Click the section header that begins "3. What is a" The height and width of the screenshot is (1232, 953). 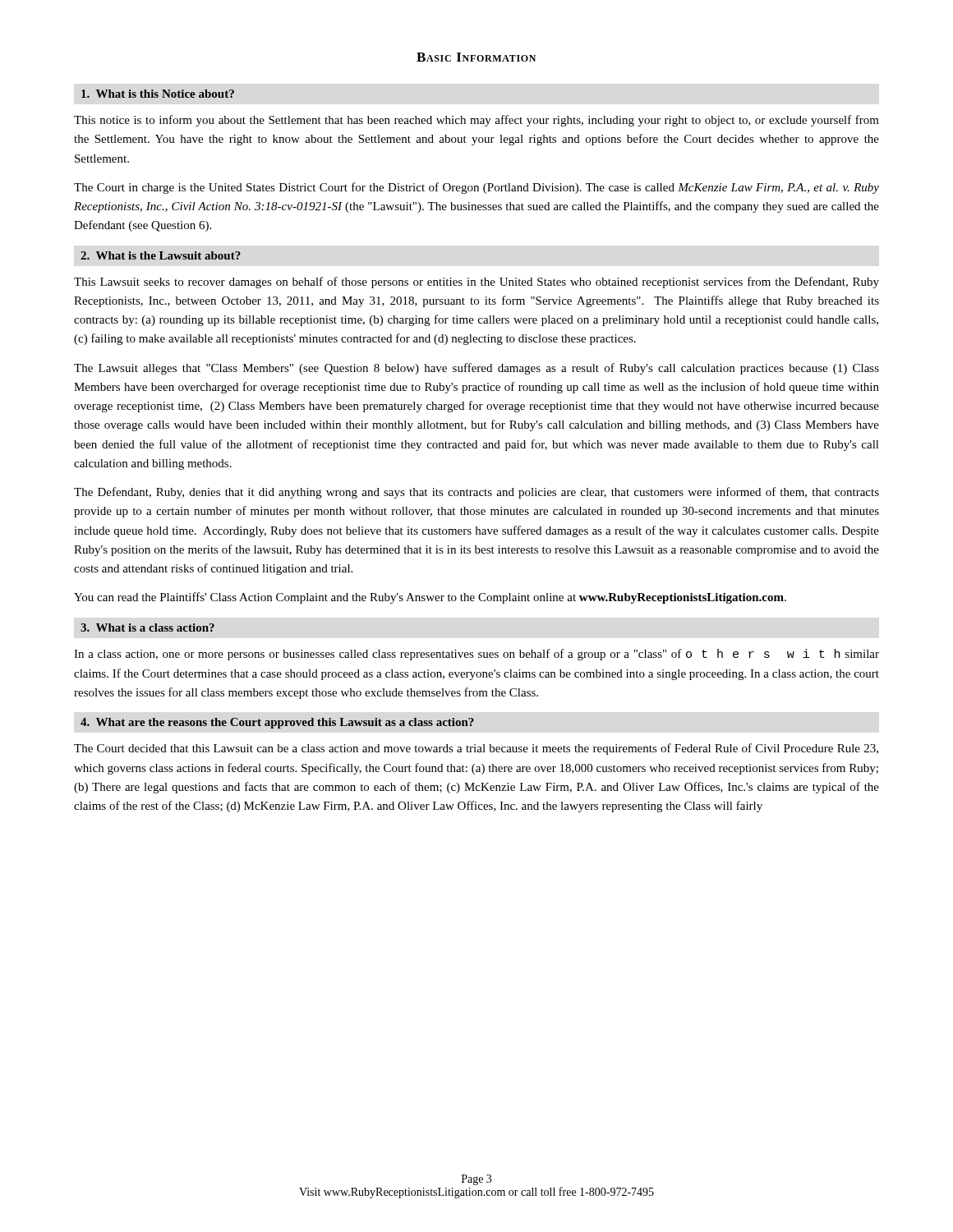(x=148, y=627)
